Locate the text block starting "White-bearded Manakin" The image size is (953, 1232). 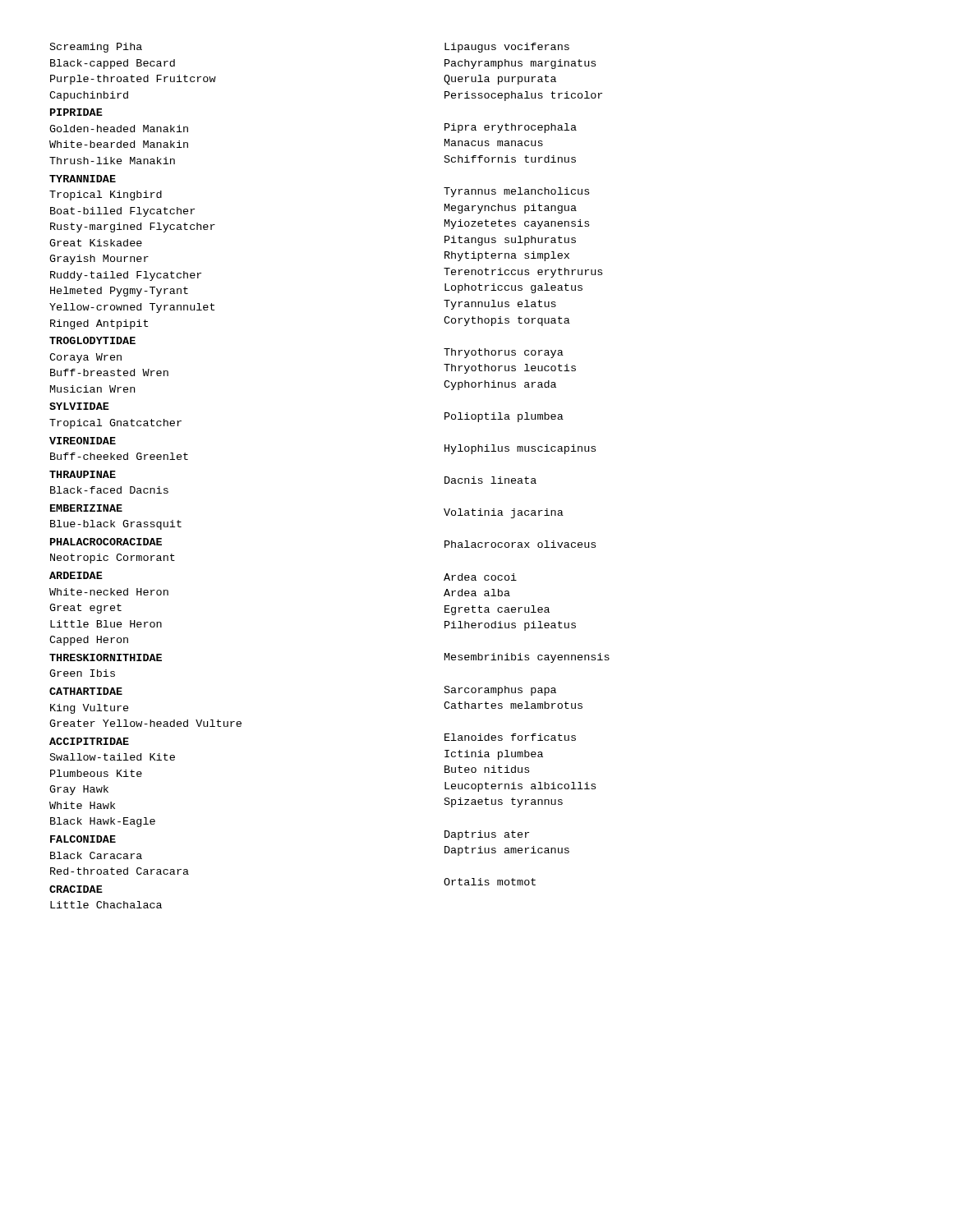pos(119,144)
